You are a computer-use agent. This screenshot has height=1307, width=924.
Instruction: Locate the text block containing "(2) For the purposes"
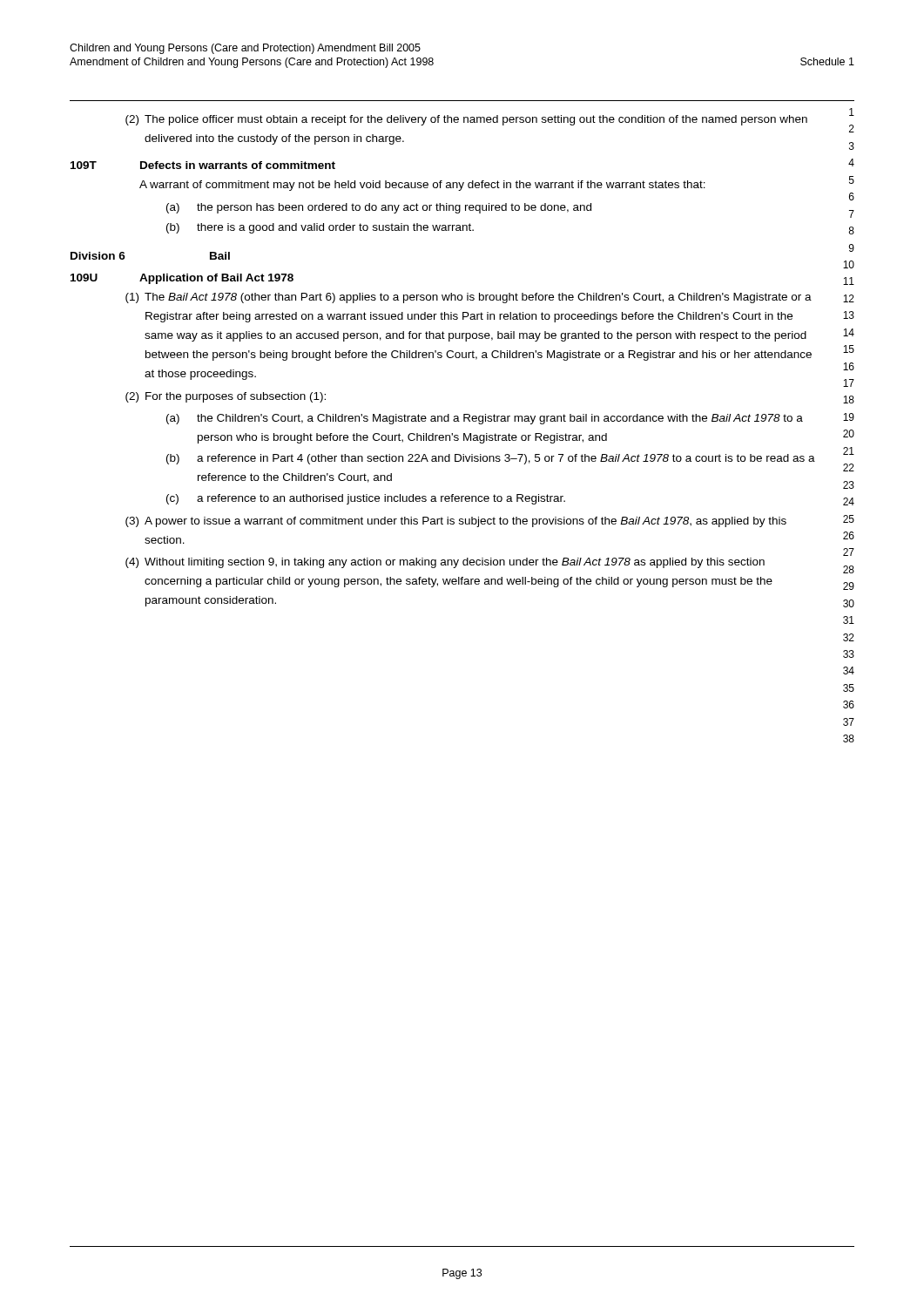pyautogui.click(x=226, y=397)
